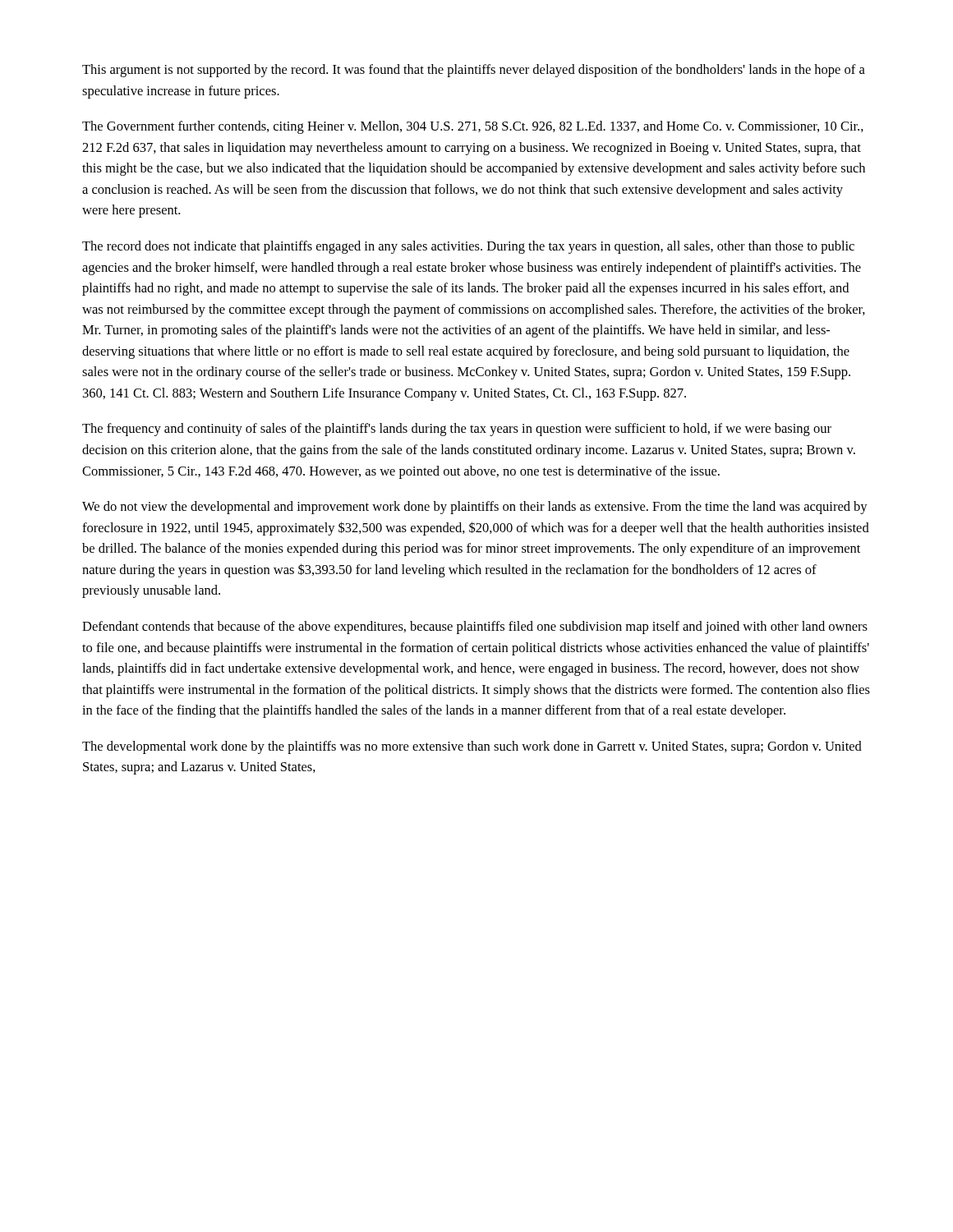Find the region starting "Defendant contends that because of"
This screenshot has height=1232, width=953.
pos(476,668)
